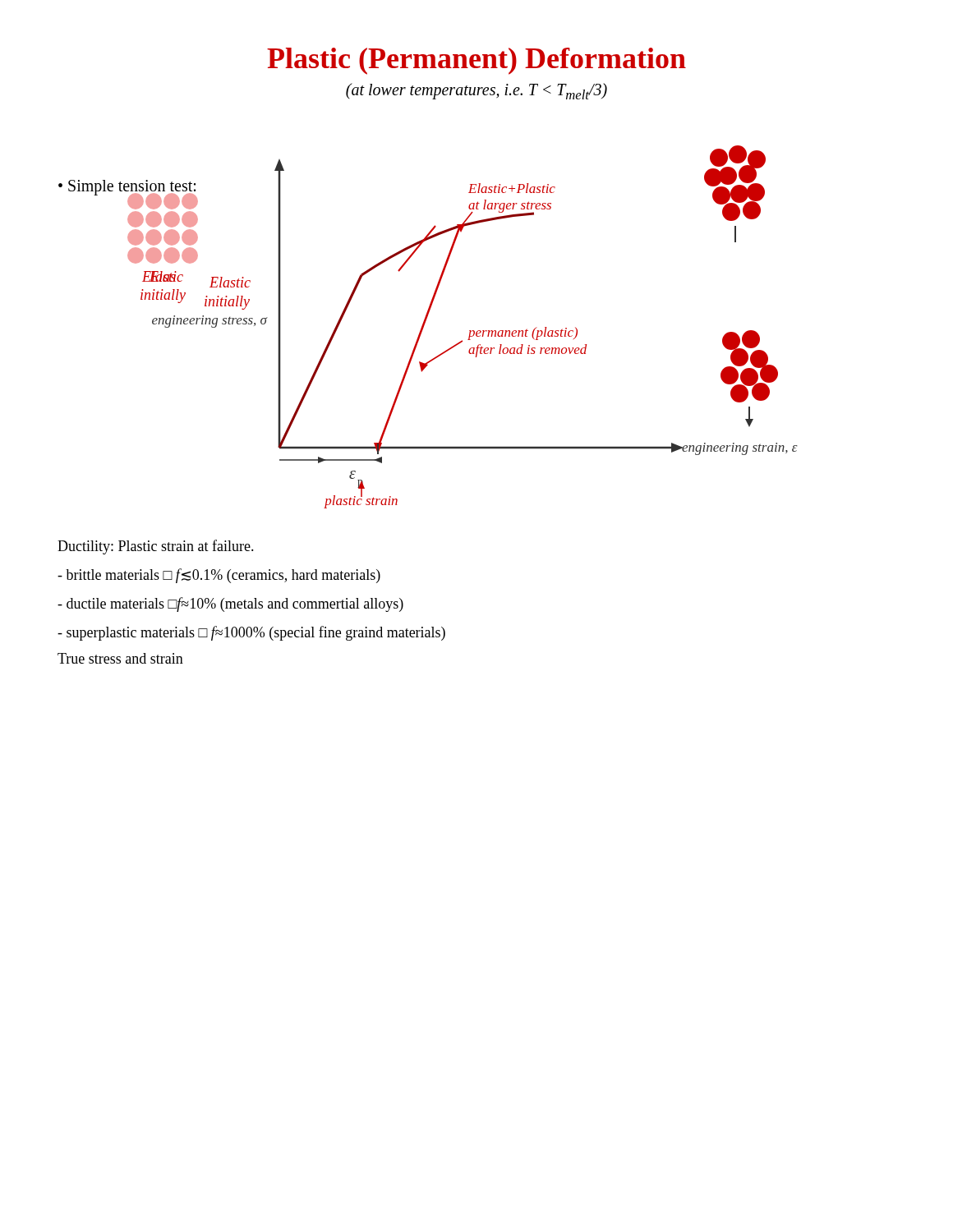Select the region starting "Ductility: Plastic strain at"

(156, 546)
